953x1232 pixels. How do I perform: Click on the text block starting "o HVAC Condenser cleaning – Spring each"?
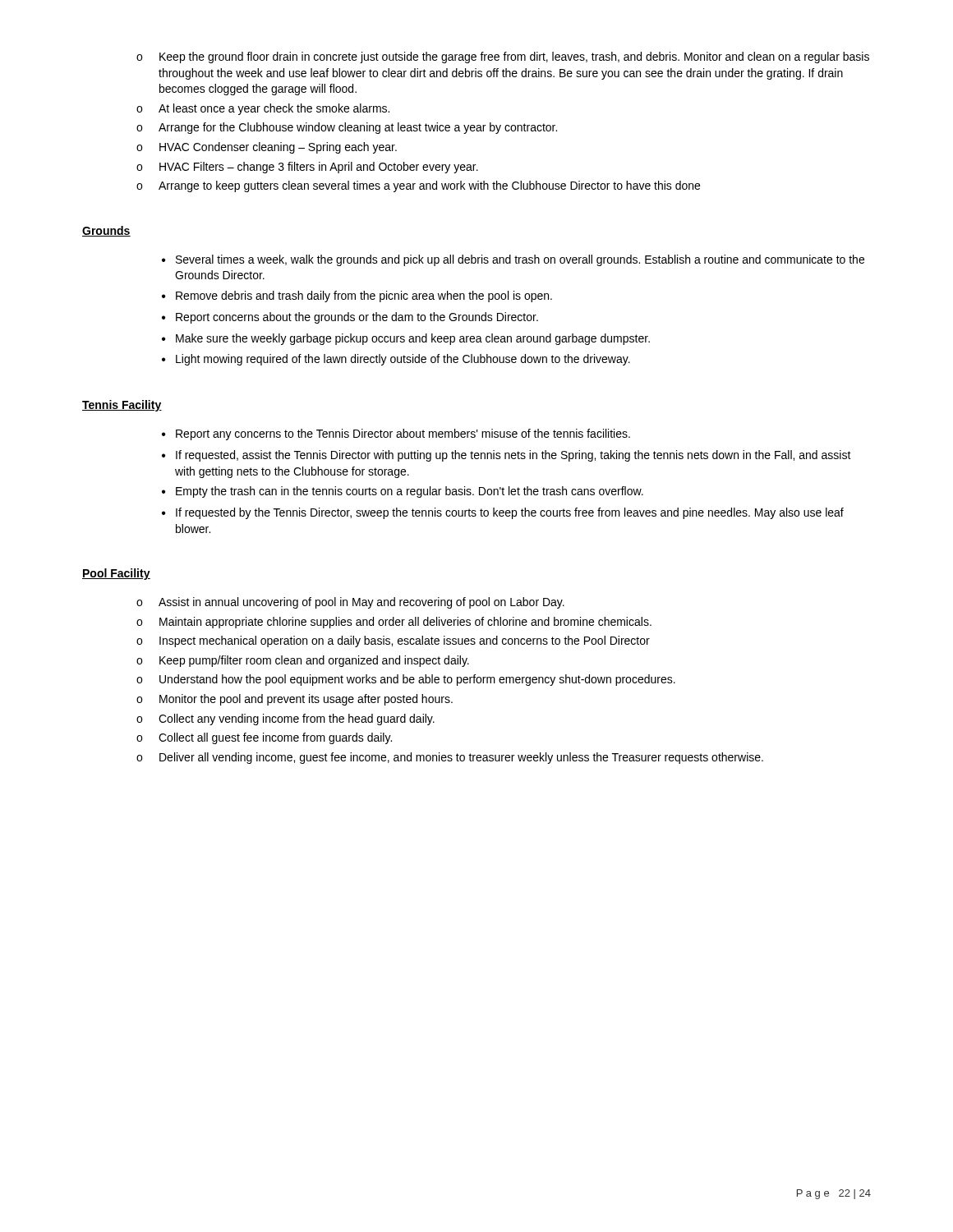[x=267, y=148]
